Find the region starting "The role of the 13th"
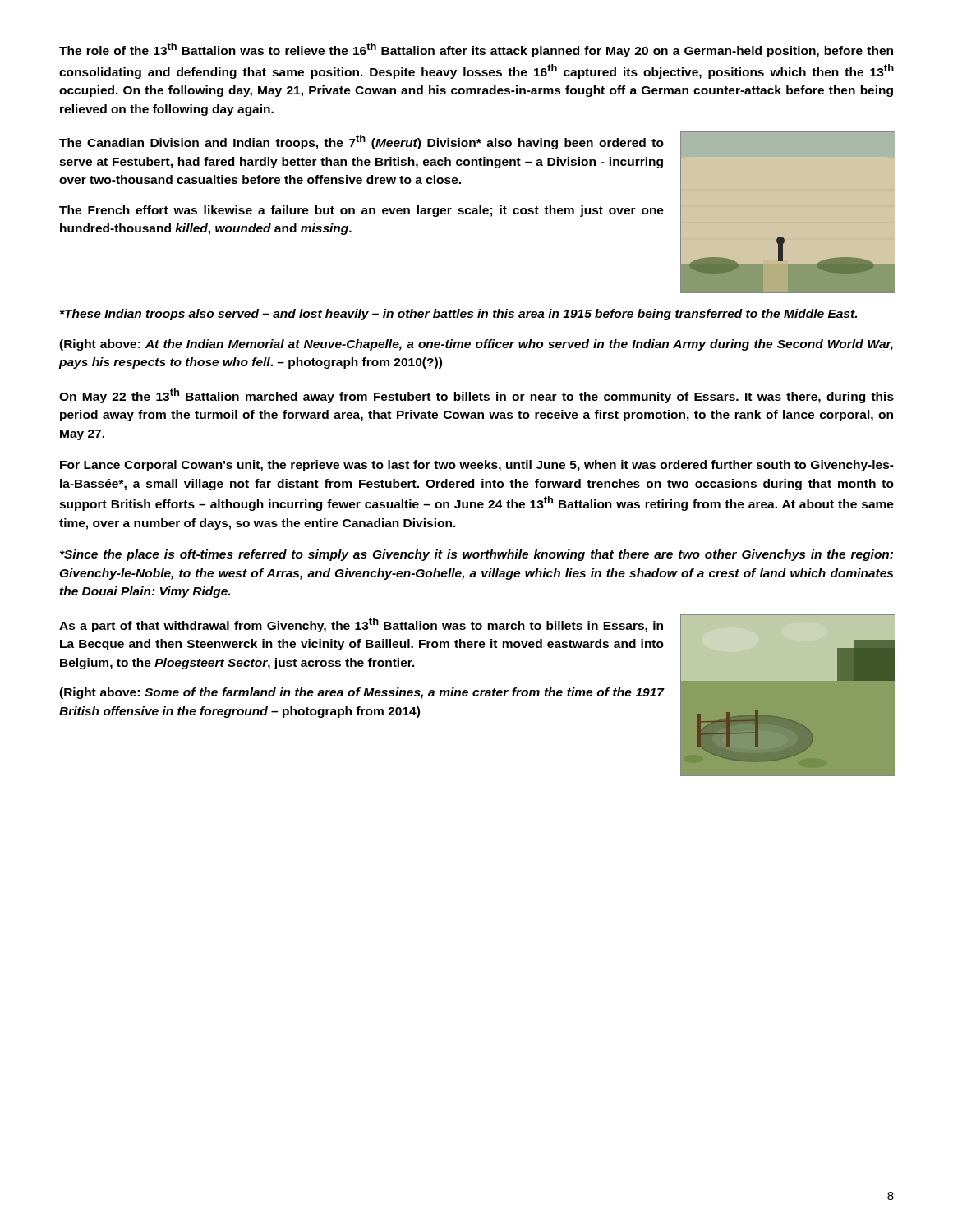The image size is (953, 1232). (476, 78)
